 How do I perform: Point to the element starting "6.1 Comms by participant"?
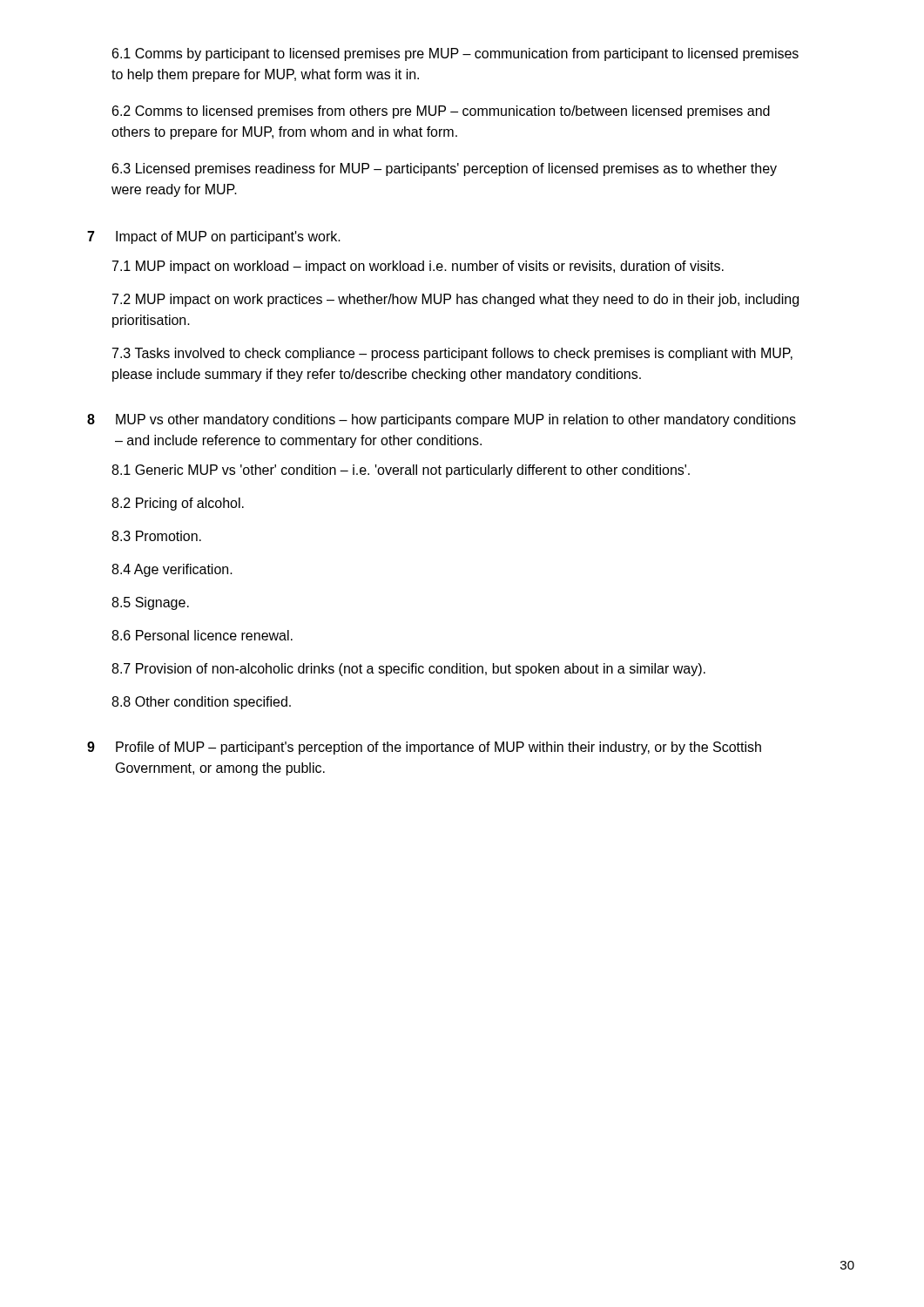[455, 64]
